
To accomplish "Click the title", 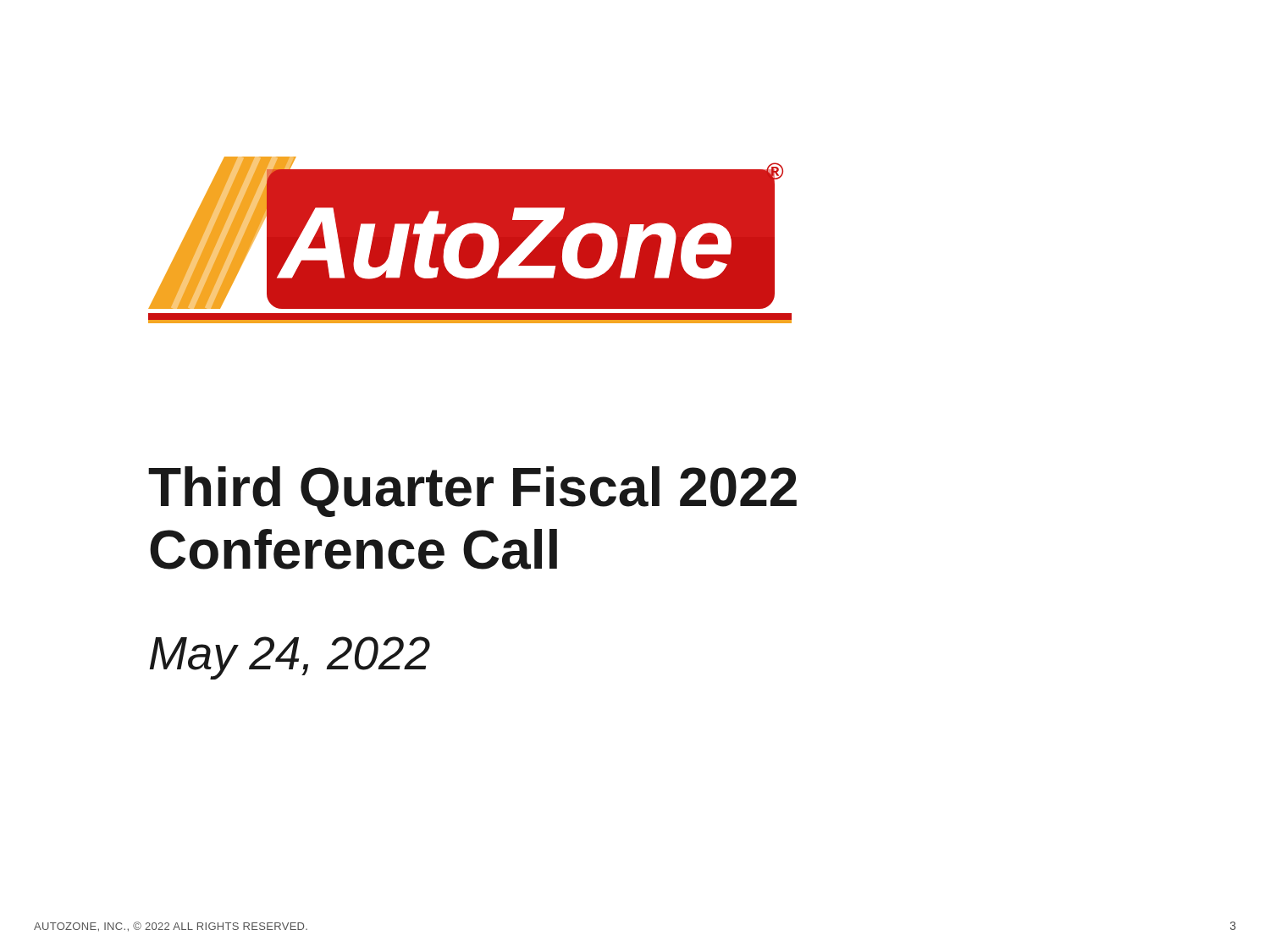I will click(x=529, y=519).
